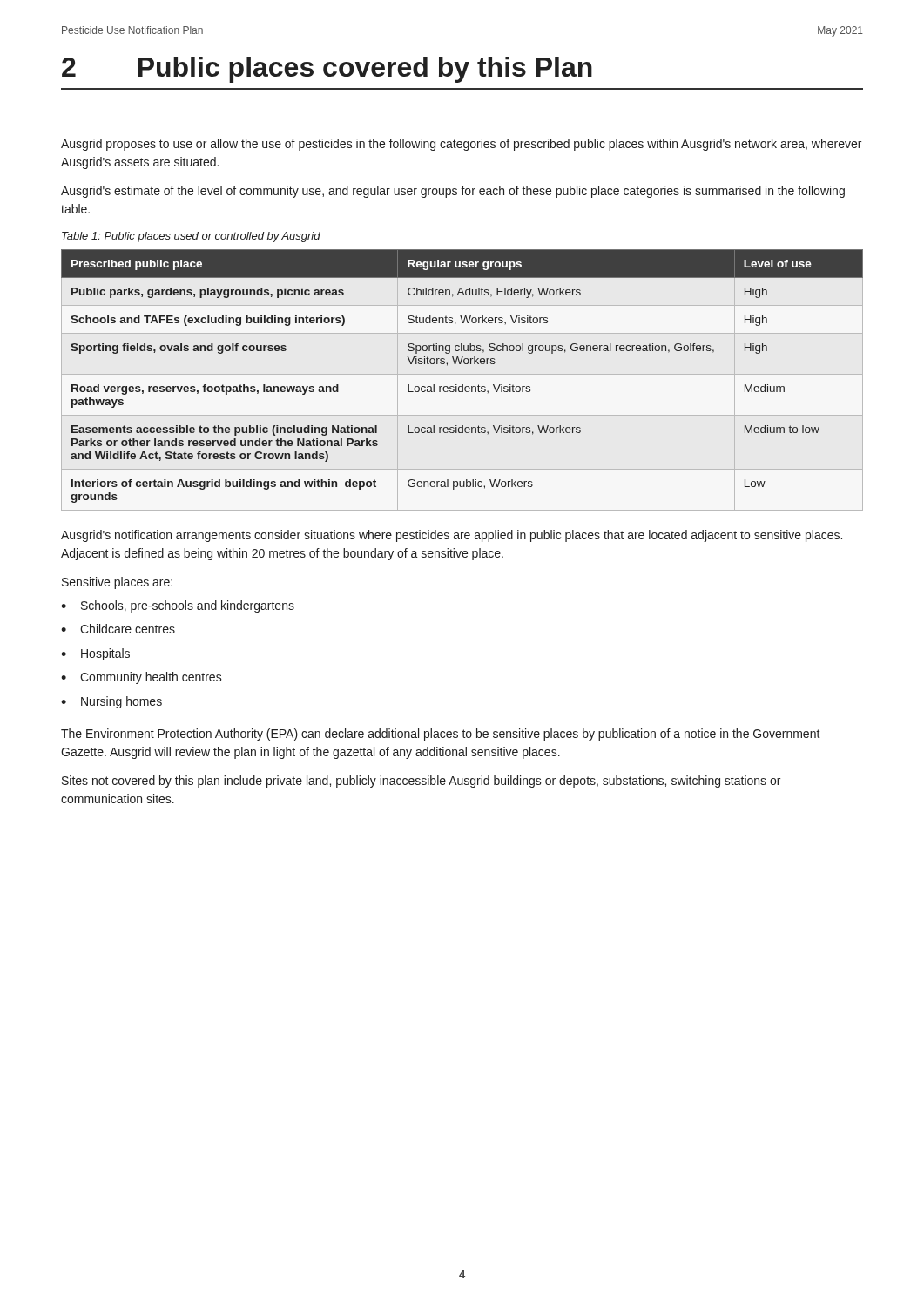Where does it say "• Community health centres"?
924x1307 pixels.
141,679
